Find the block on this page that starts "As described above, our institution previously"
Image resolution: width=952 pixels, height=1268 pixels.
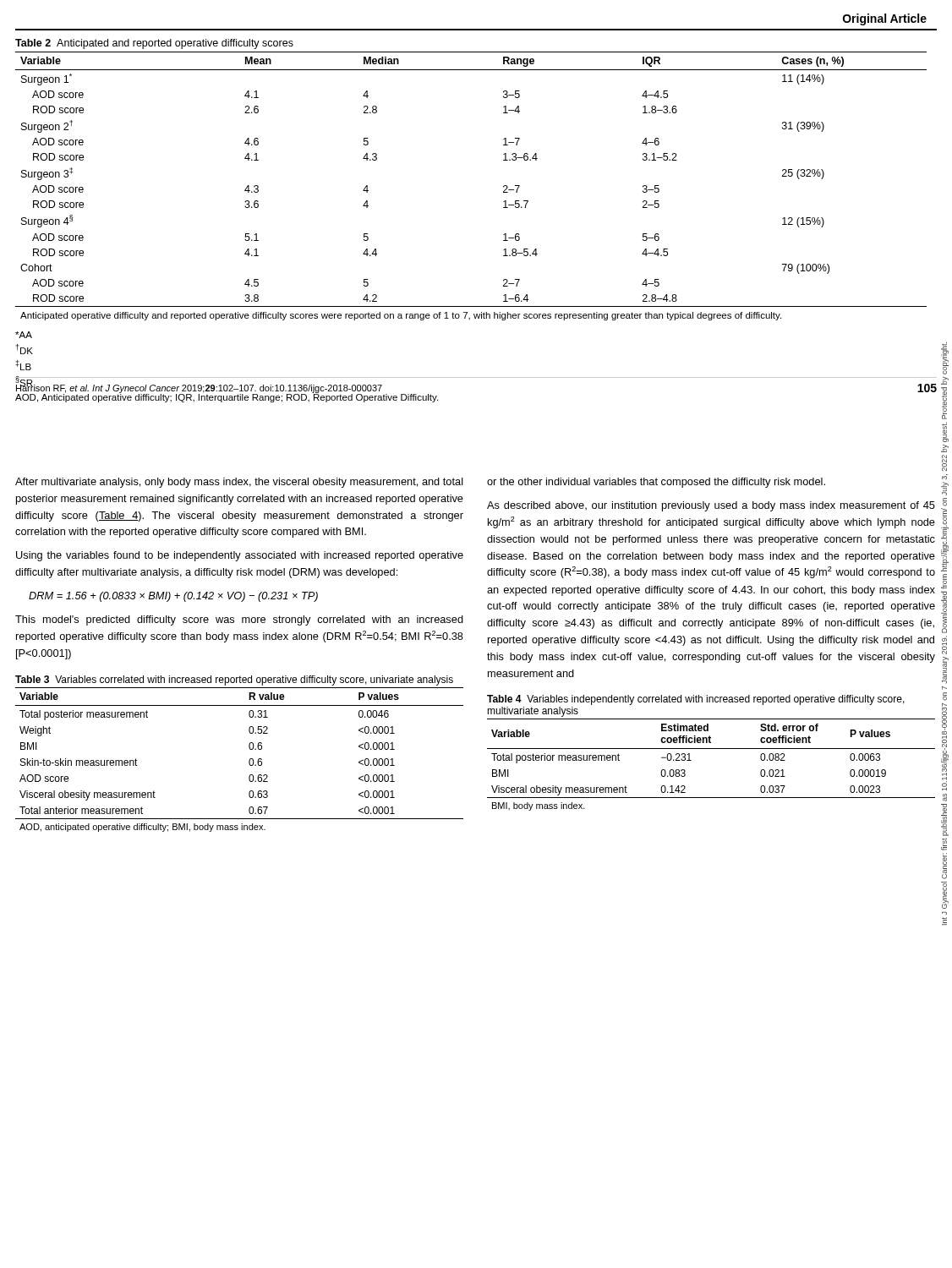tap(711, 589)
